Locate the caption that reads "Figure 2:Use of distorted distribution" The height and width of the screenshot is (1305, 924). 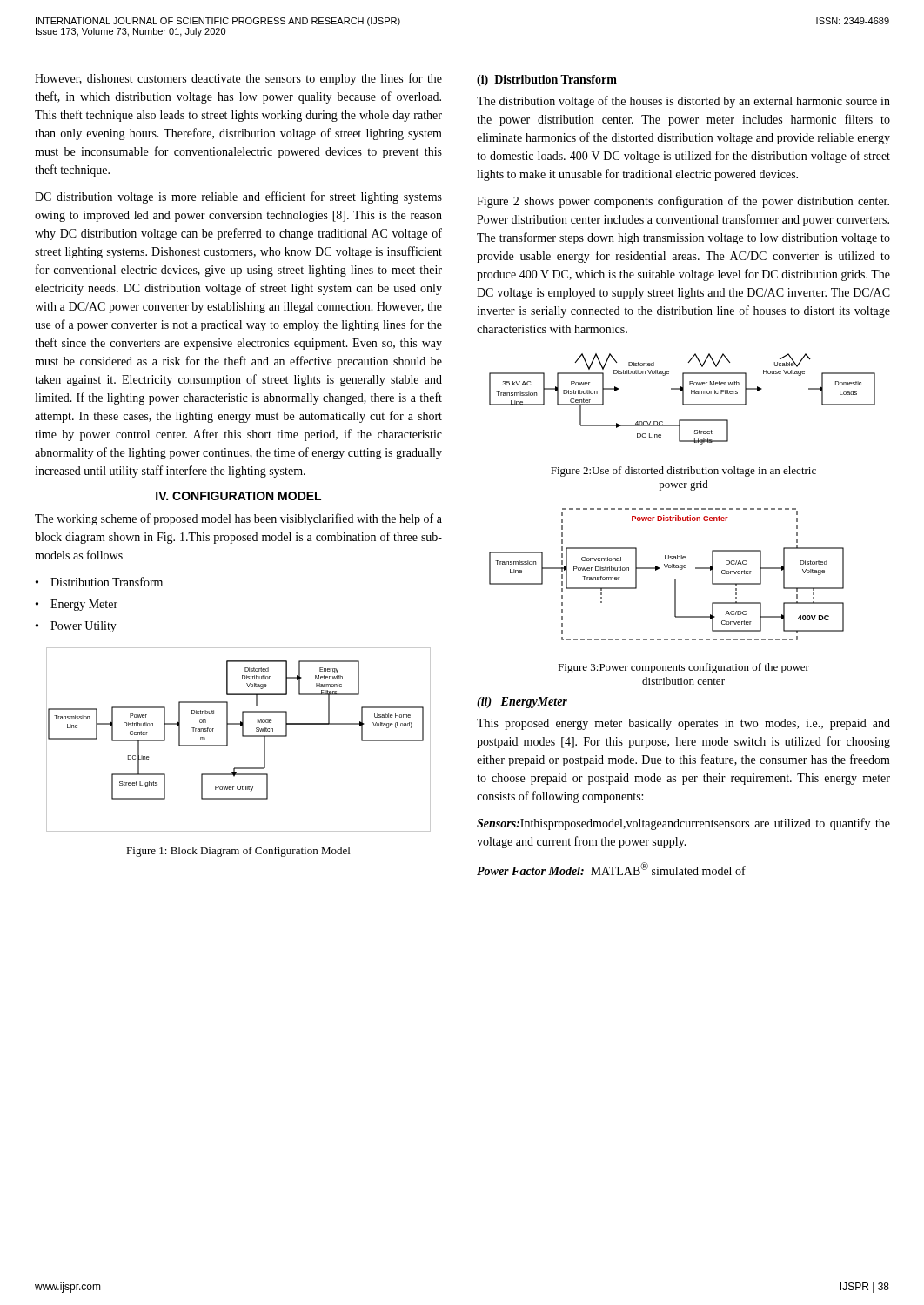[x=683, y=477]
